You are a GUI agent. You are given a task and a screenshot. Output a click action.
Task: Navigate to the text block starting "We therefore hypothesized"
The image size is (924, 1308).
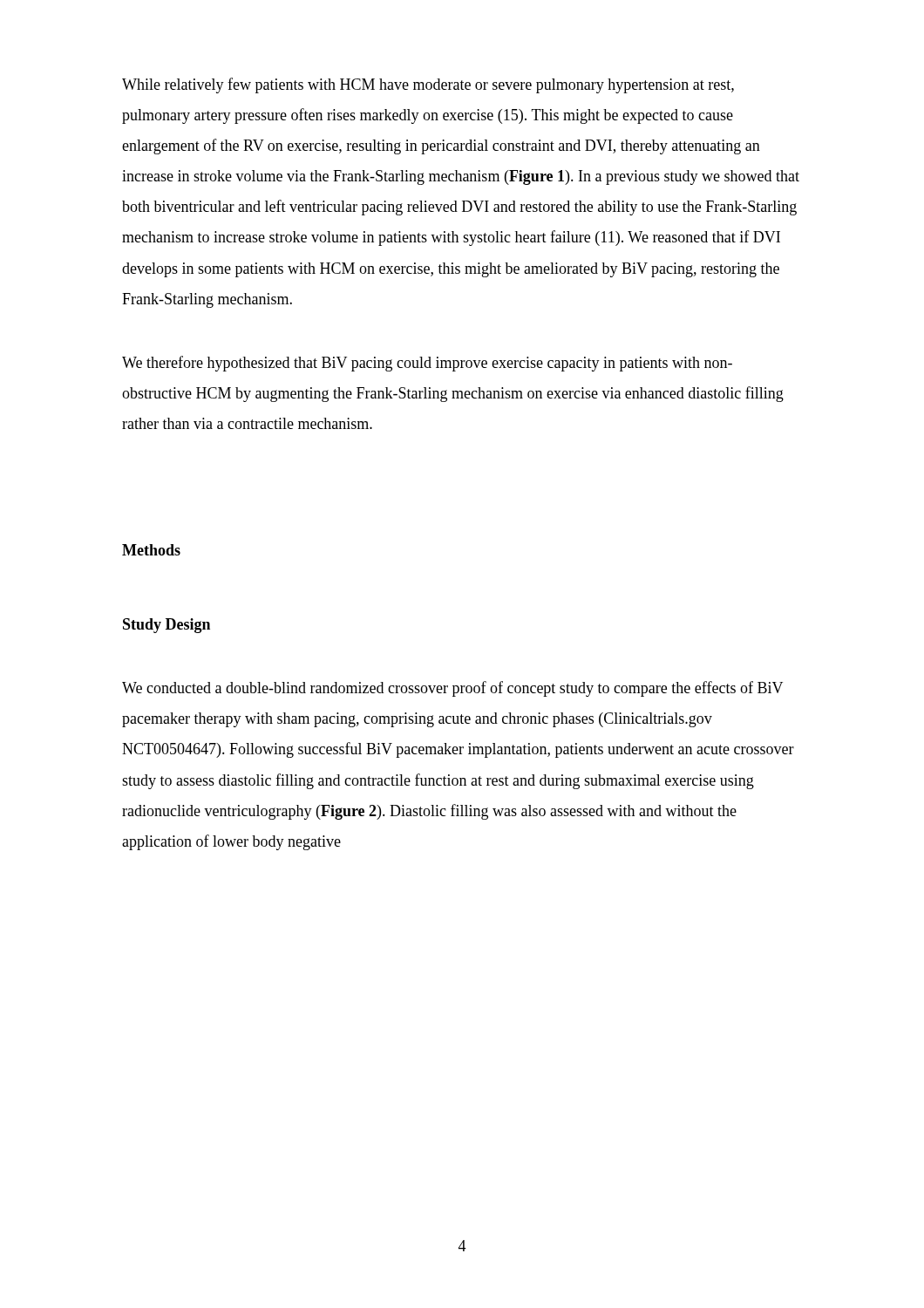pos(453,393)
